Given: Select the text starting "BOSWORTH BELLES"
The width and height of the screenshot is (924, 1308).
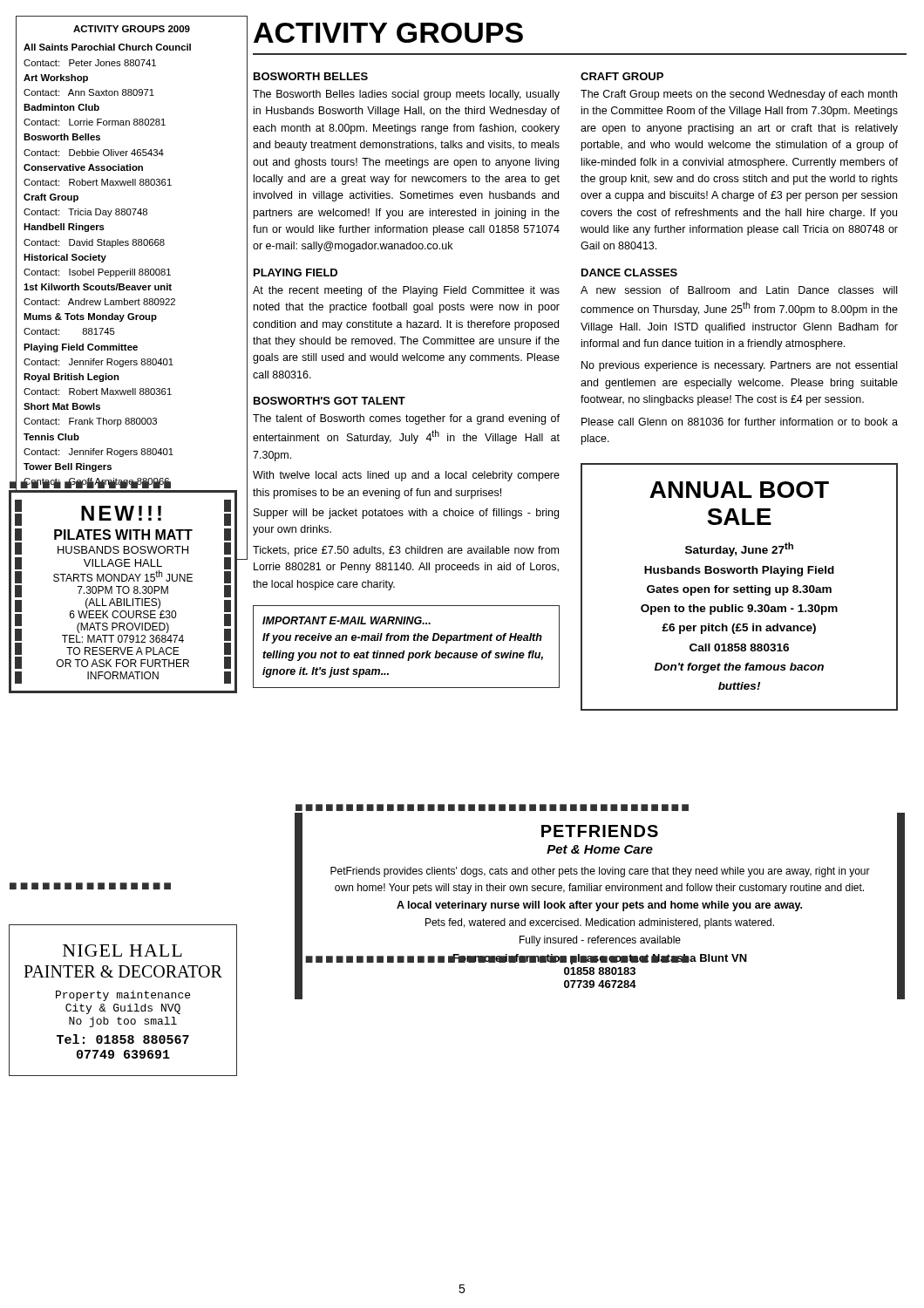Looking at the screenshot, I should [x=310, y=76].
